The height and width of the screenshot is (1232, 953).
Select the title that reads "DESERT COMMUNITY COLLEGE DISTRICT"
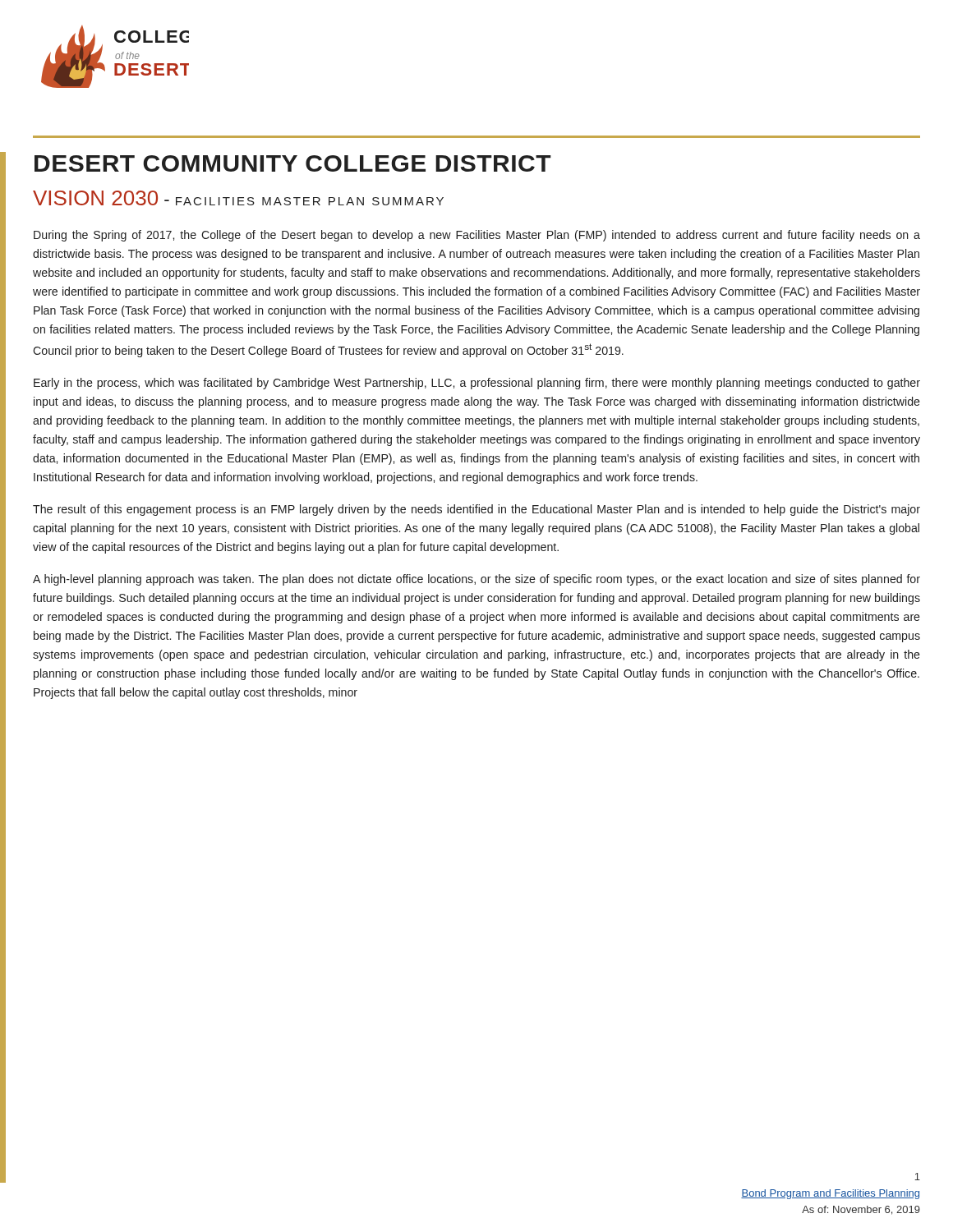[476, 163]
